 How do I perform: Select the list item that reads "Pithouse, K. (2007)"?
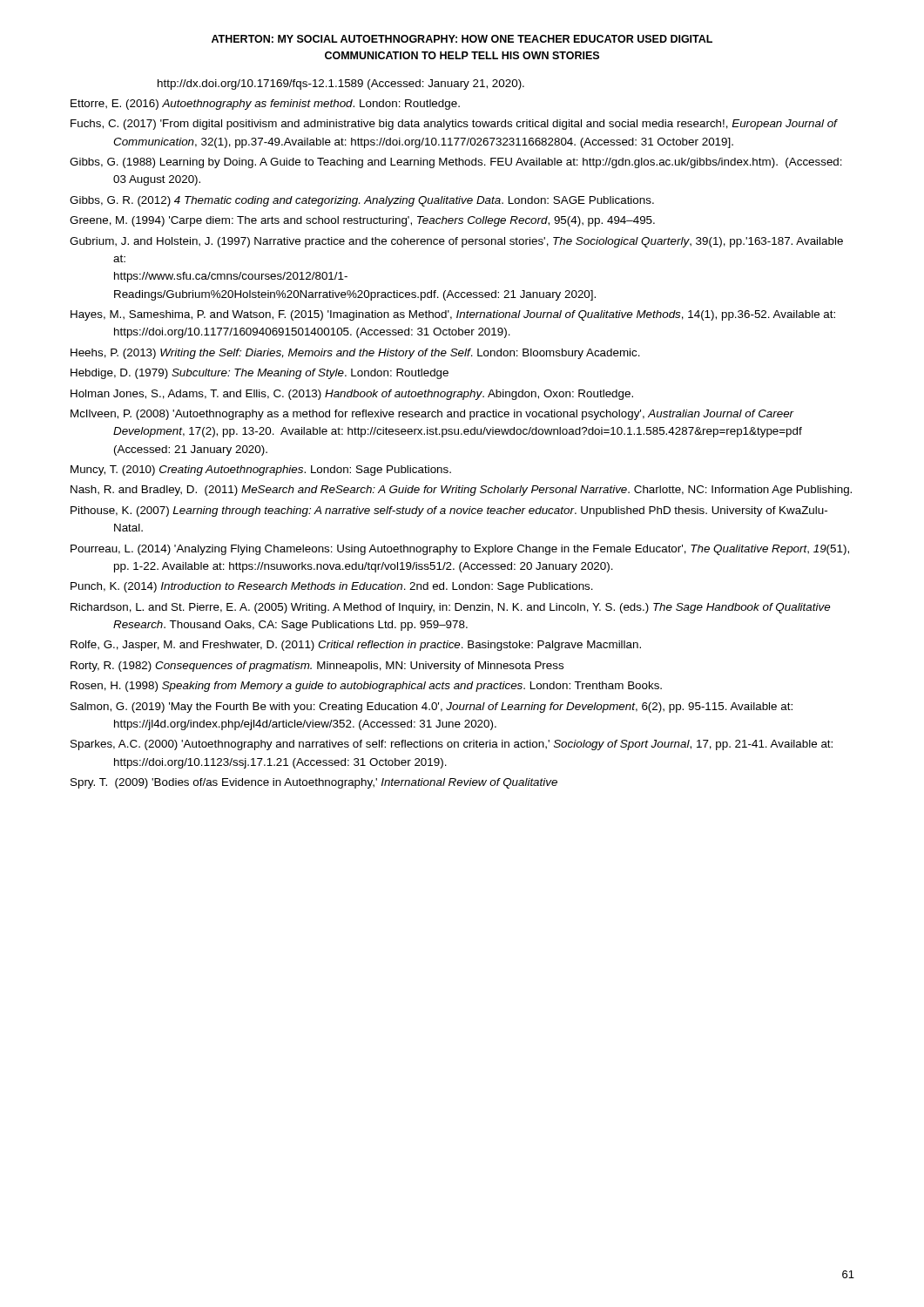coord(449,519)
